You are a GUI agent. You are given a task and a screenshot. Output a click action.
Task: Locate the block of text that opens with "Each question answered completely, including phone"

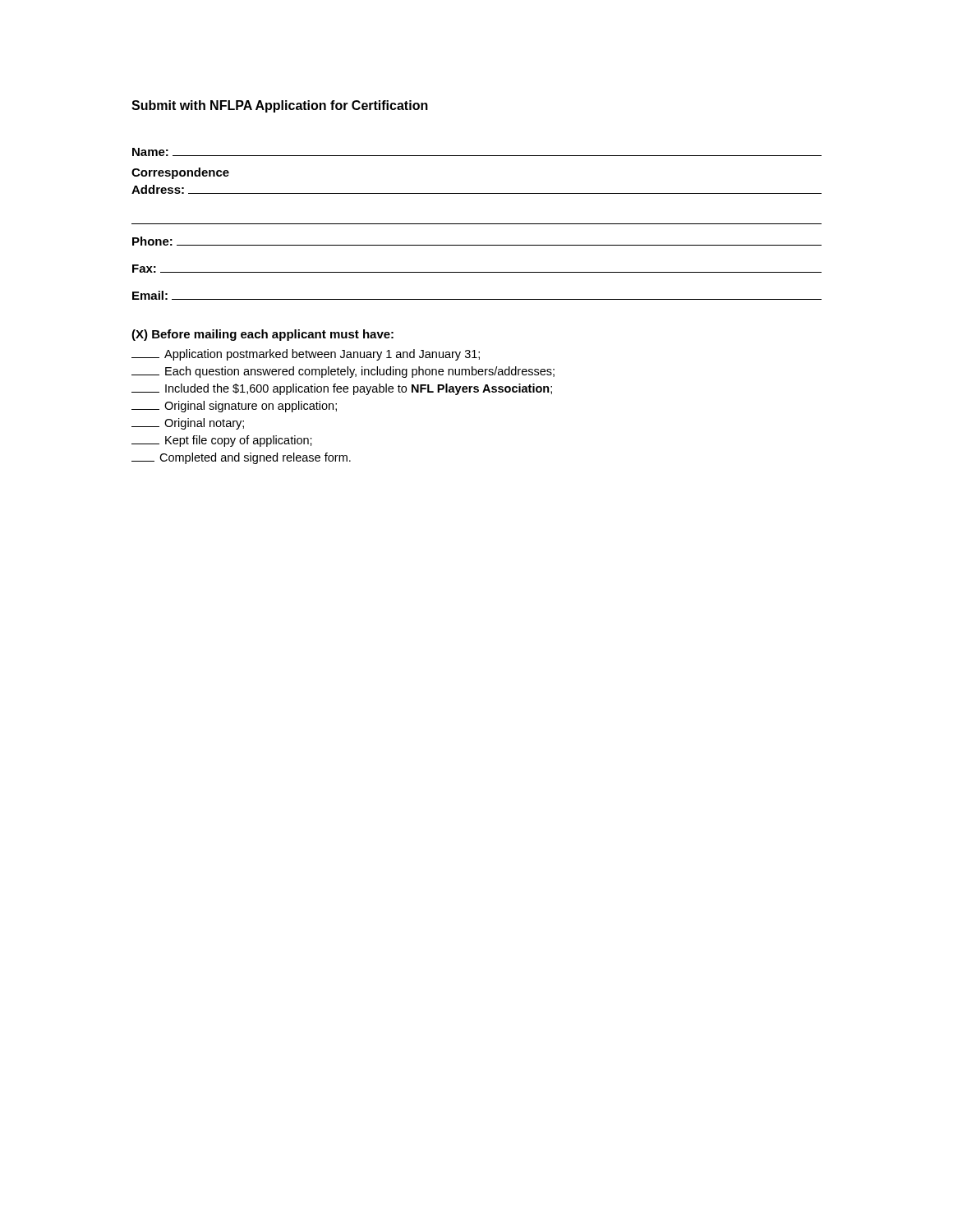343,371
